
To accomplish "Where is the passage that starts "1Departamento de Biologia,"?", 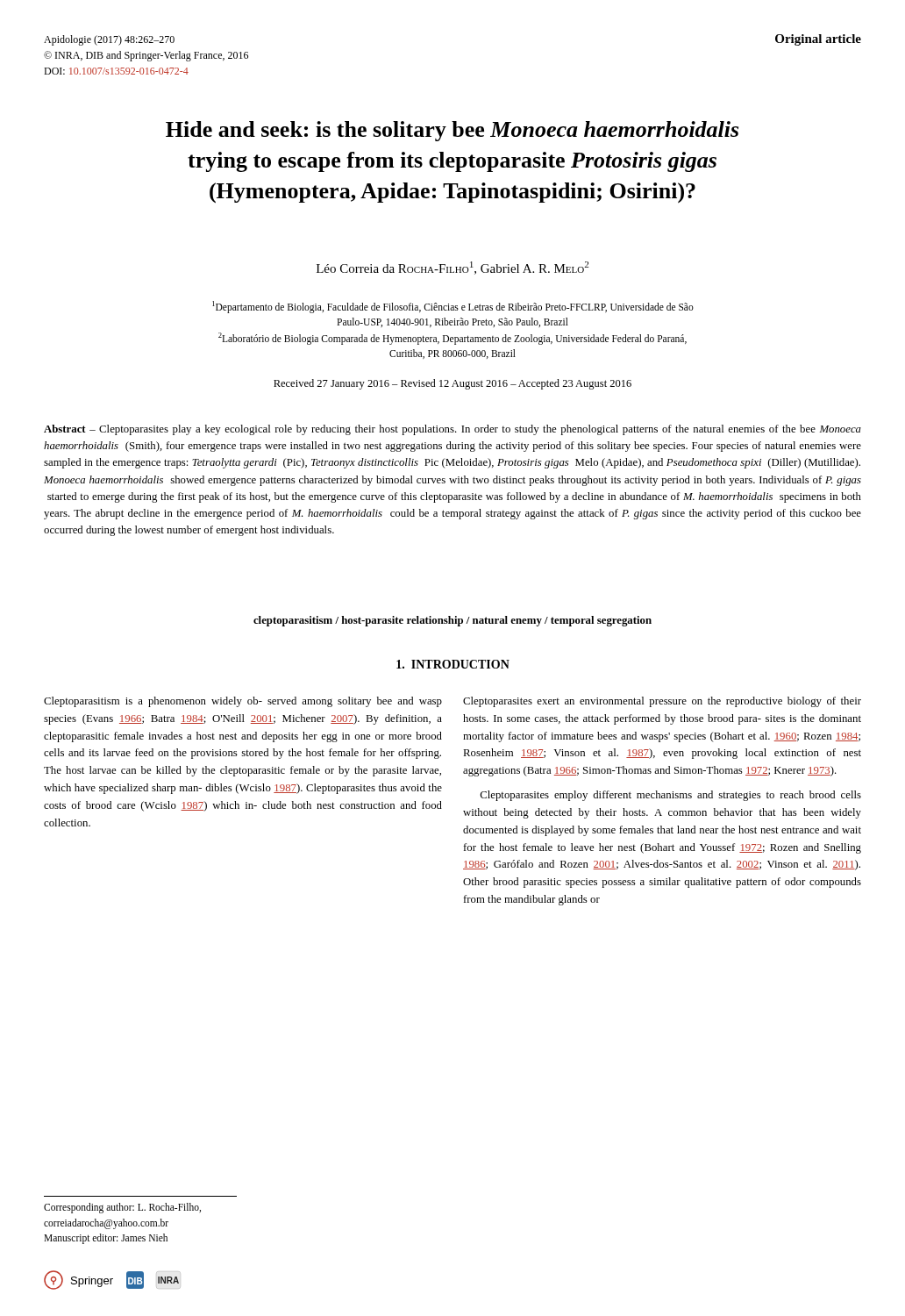I will (x=452, y=329).
